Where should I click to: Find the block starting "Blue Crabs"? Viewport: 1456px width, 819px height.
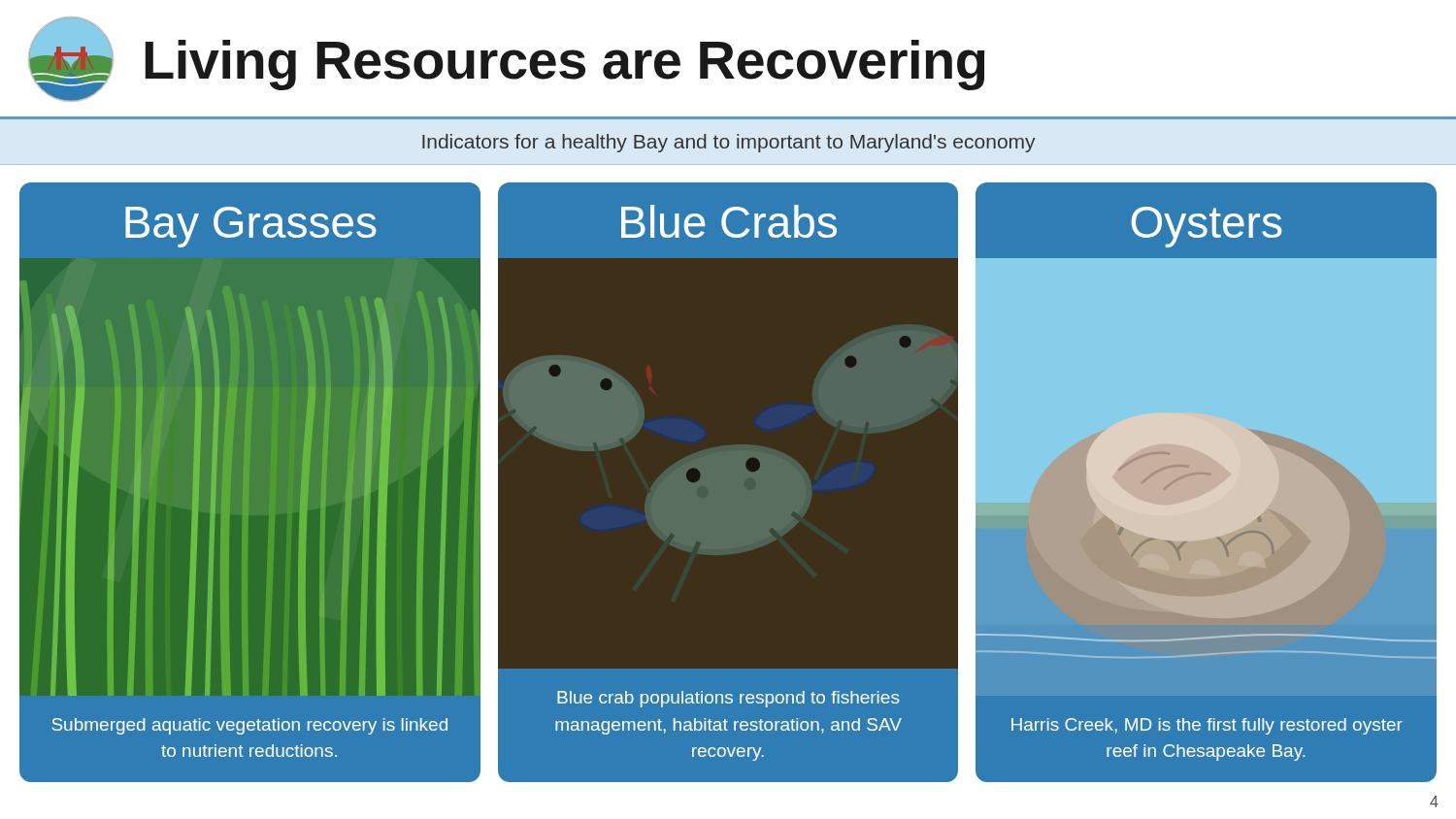(x=728, y=222)
